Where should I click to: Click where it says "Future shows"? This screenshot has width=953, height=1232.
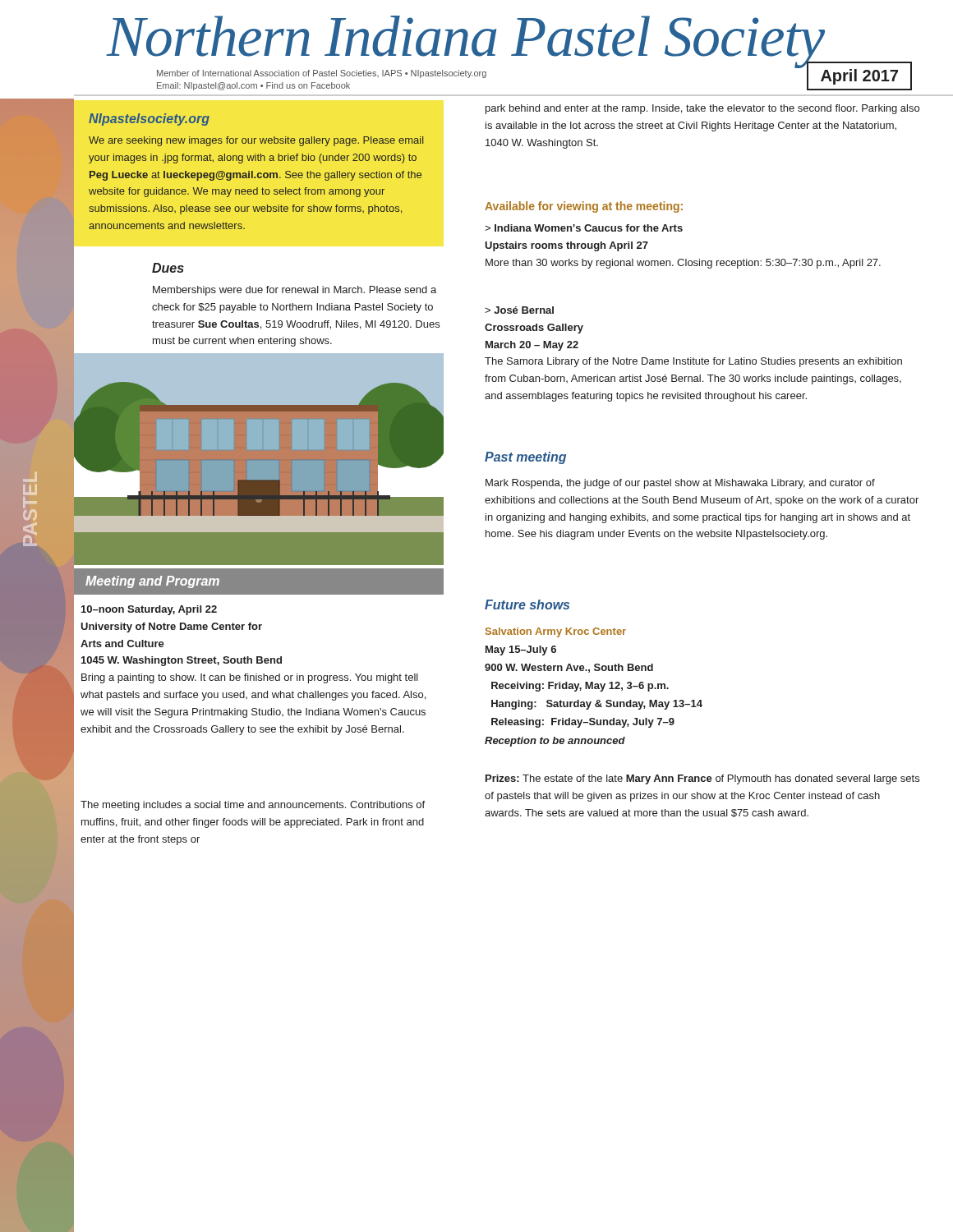point(527,605)
